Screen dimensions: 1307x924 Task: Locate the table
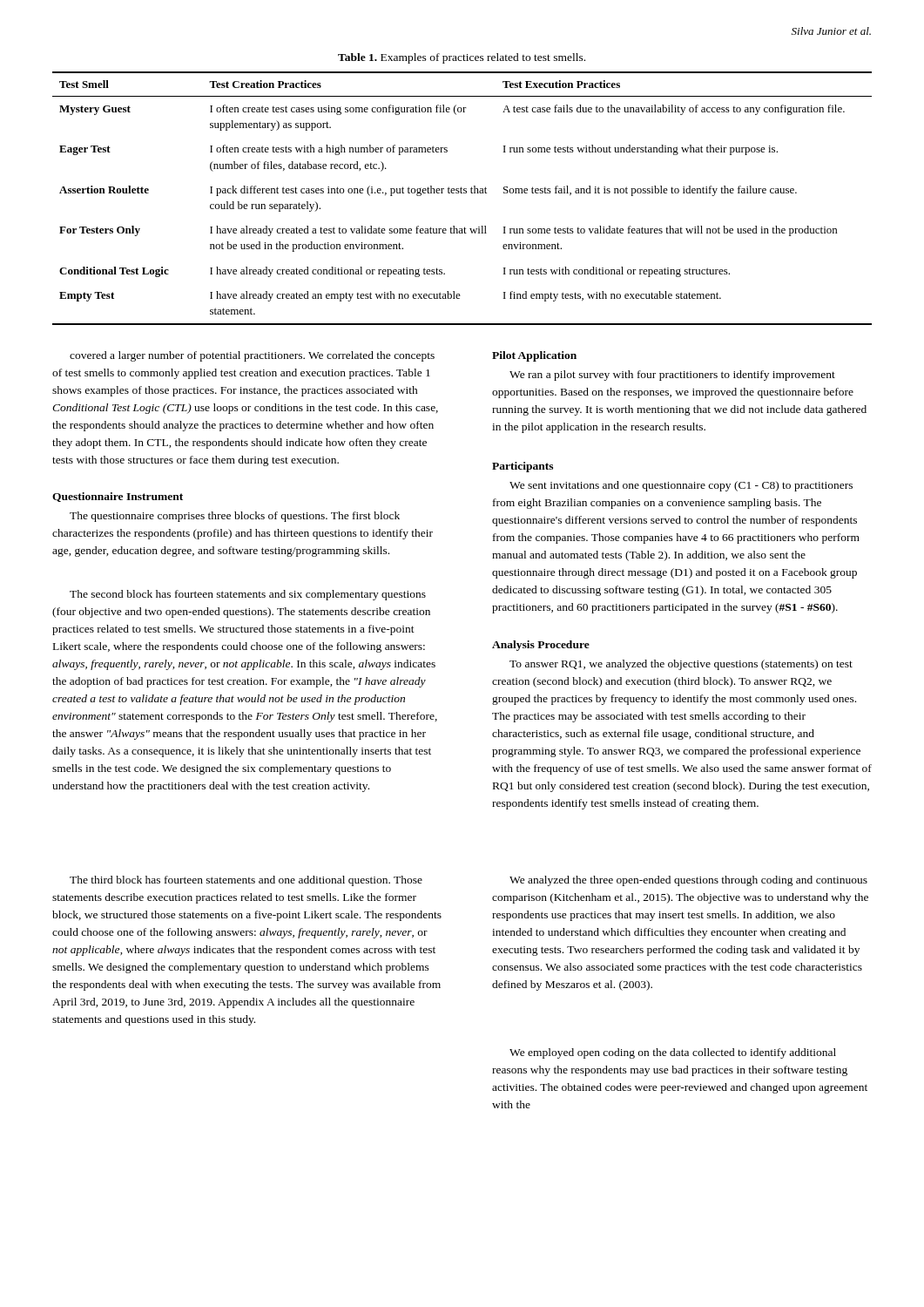point(462,198)
